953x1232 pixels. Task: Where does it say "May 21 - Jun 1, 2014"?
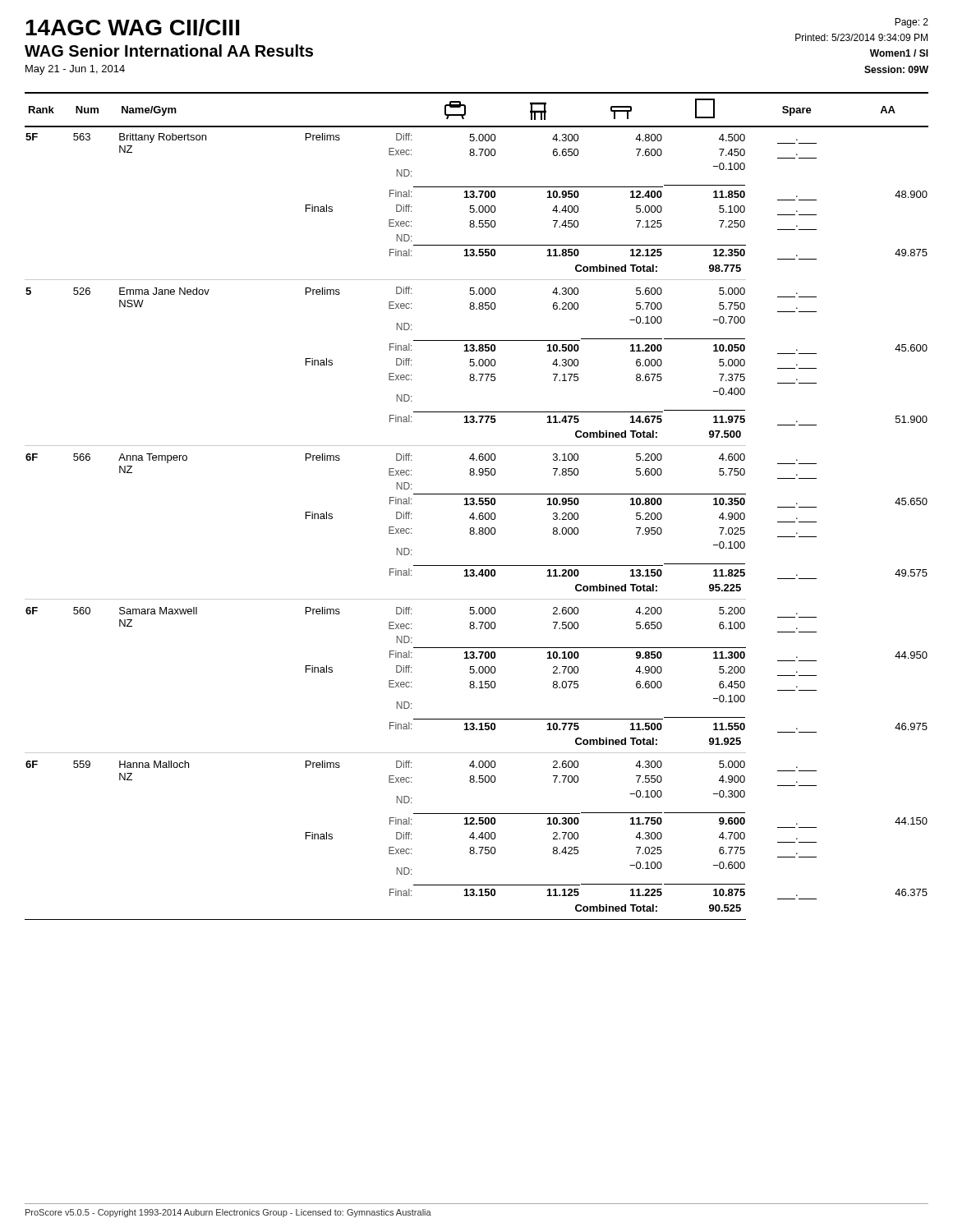pyautogui.click(x=75, y=69)
